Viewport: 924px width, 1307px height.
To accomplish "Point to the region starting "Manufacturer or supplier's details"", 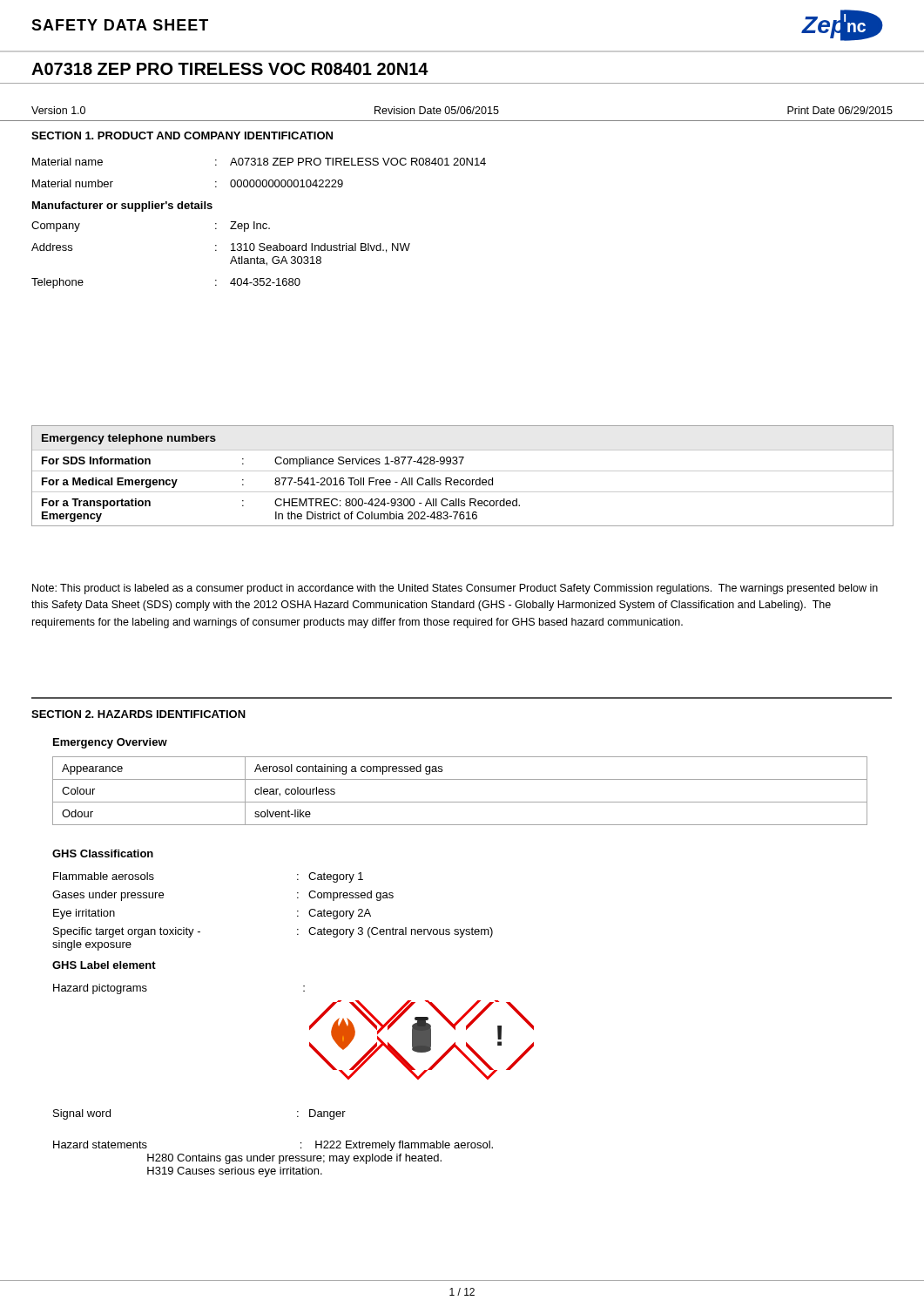I will (x=122, y=205).
